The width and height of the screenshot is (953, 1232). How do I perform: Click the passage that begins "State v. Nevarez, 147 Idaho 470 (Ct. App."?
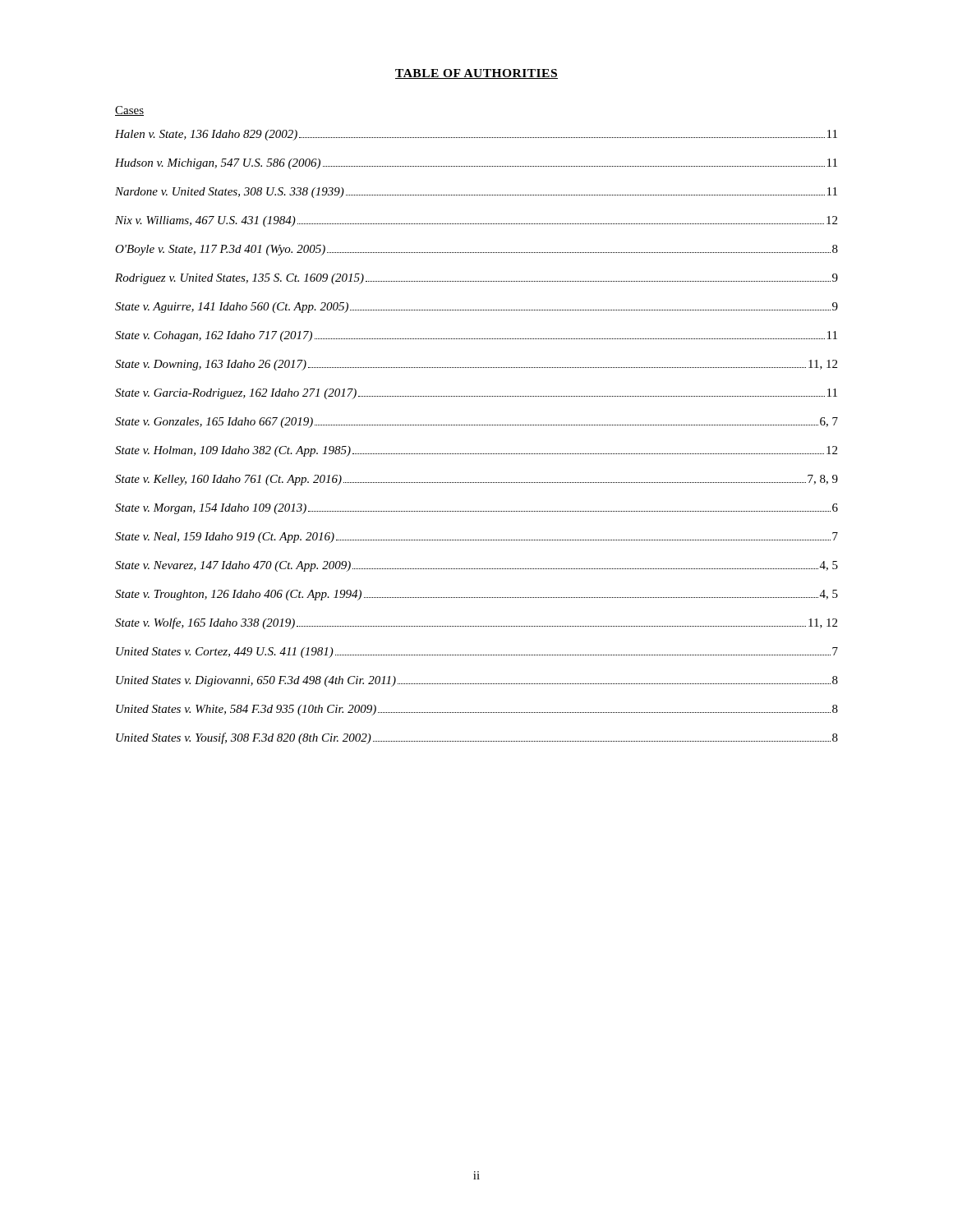(x=476, y=565)
